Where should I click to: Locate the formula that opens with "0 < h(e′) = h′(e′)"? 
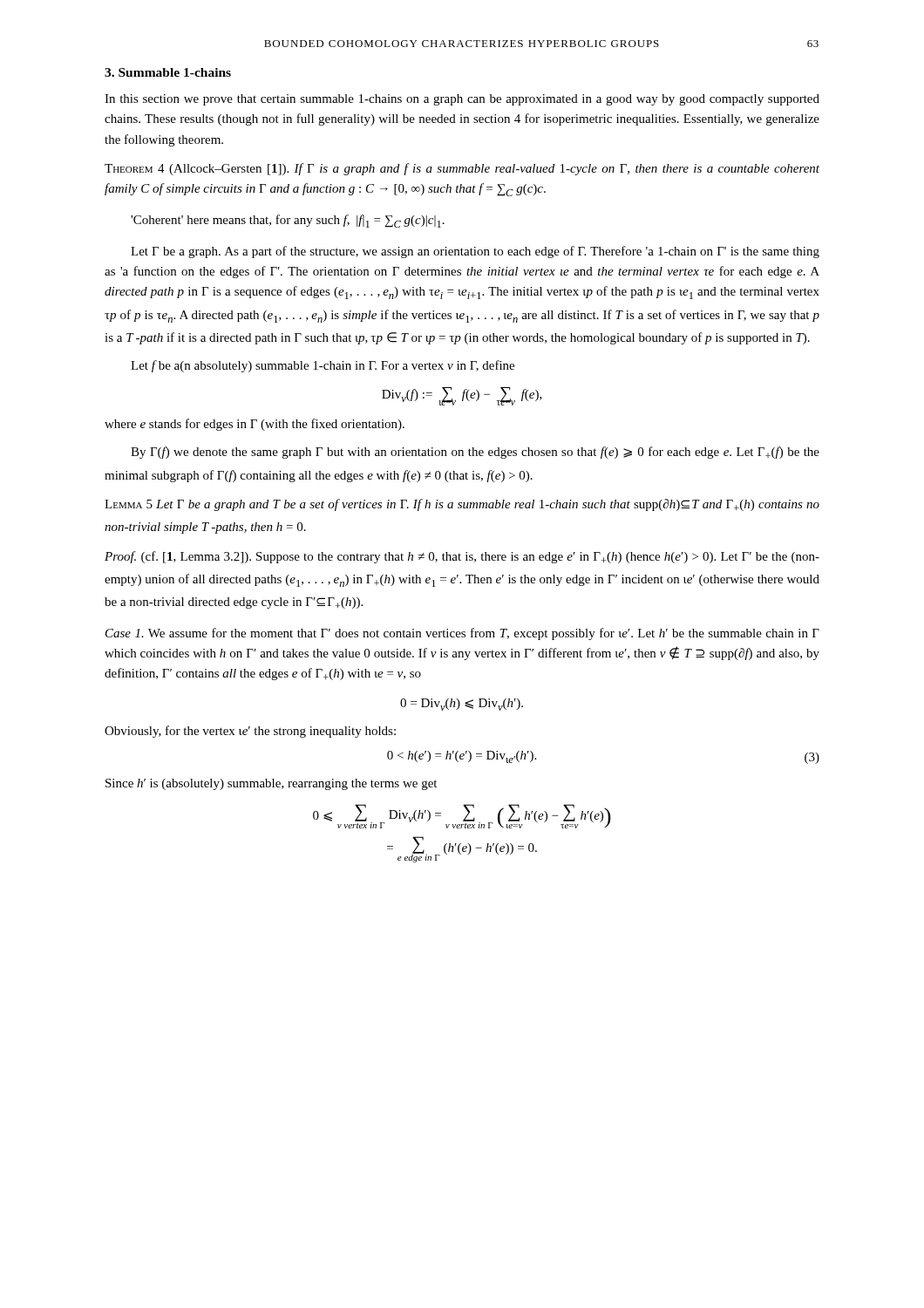(x=462, y=757)
